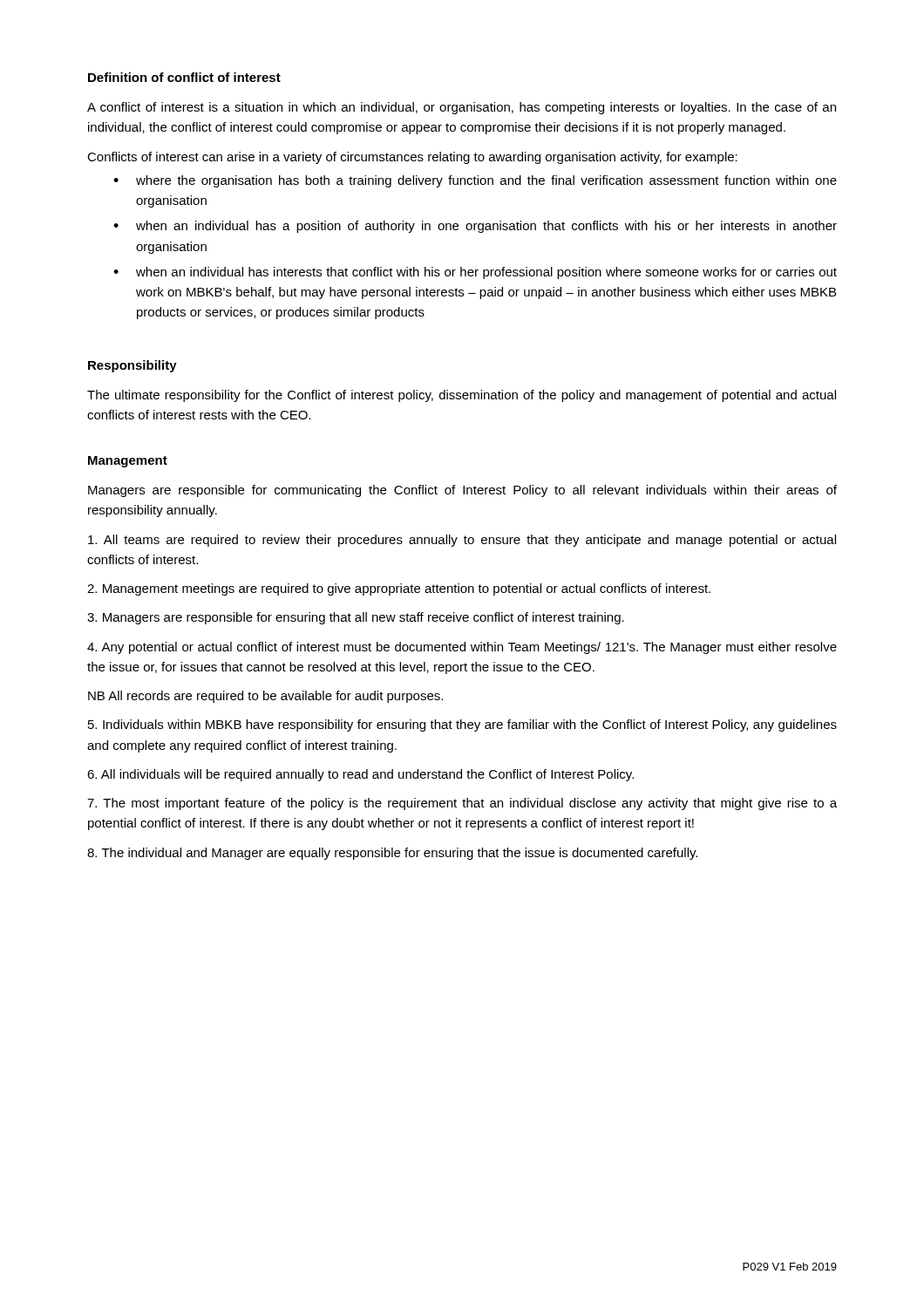The height and width of the screenshot is (1308, 924).
Task: Where is the passage that starts "• where the organisation has both a training"?
Action: pyautogui.click(x=475, y=190)
